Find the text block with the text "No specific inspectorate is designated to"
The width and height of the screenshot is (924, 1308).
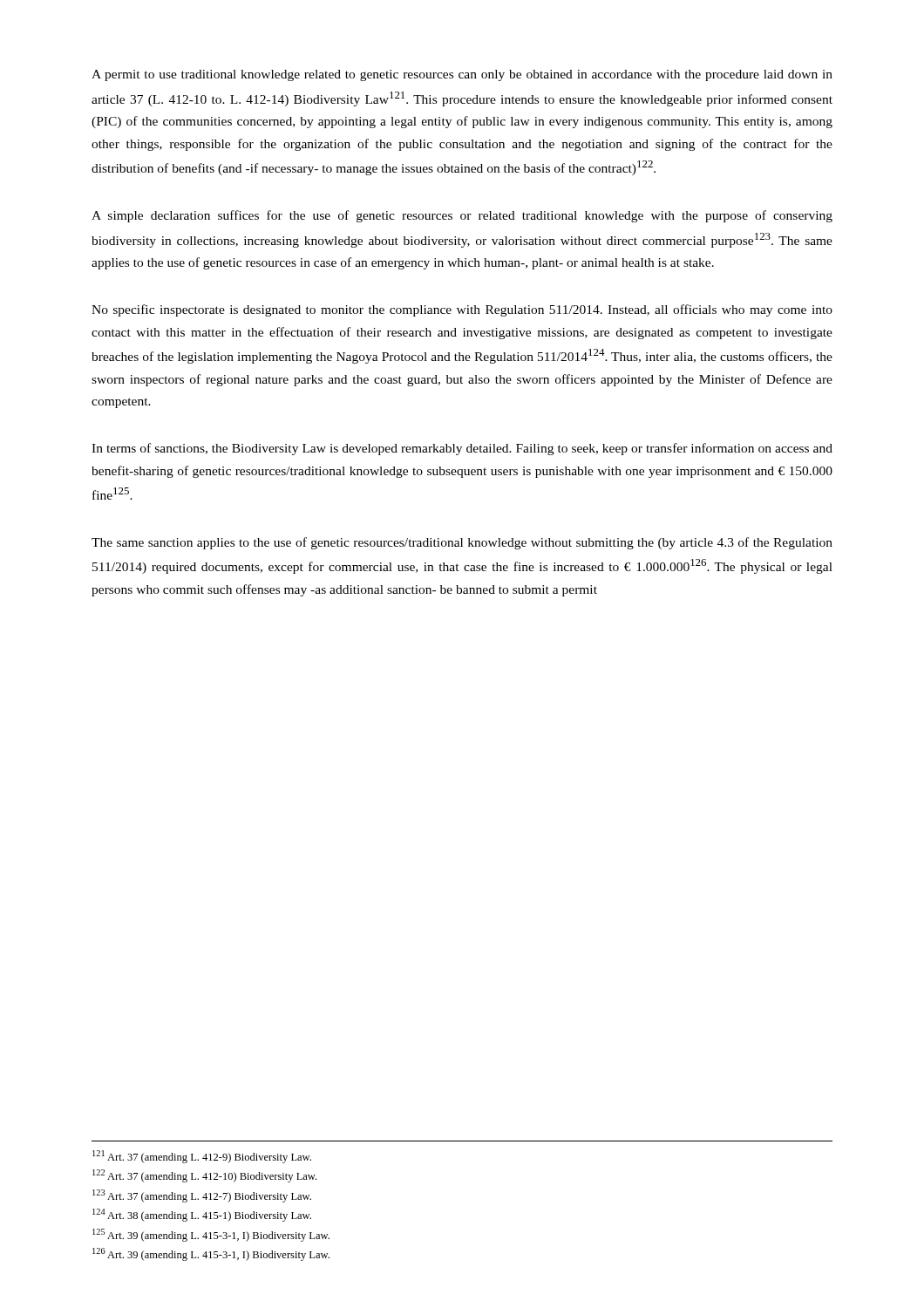tap(462, 355)
